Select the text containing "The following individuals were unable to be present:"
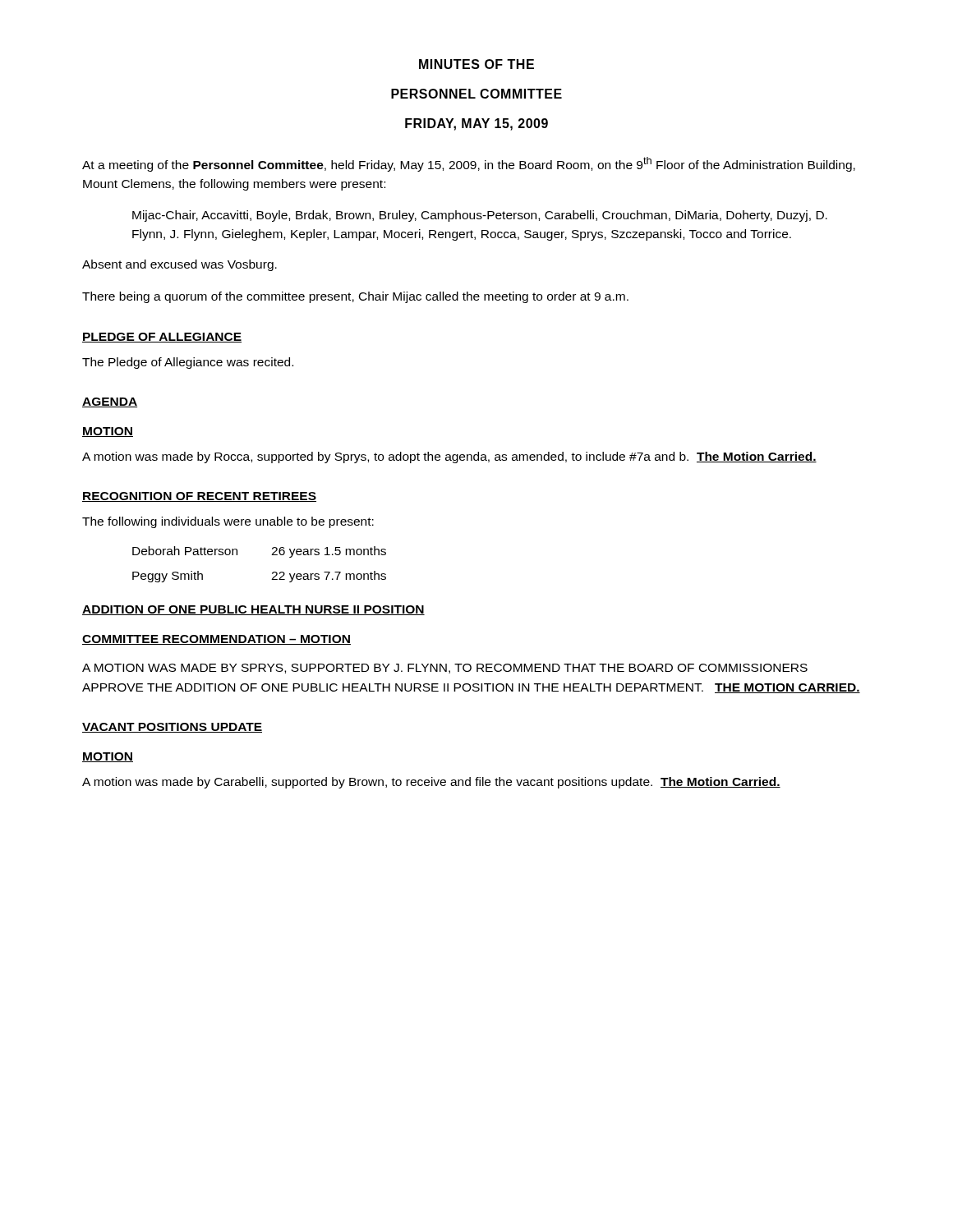Viewport: 953px width, 1232px height. click(228, 521)
